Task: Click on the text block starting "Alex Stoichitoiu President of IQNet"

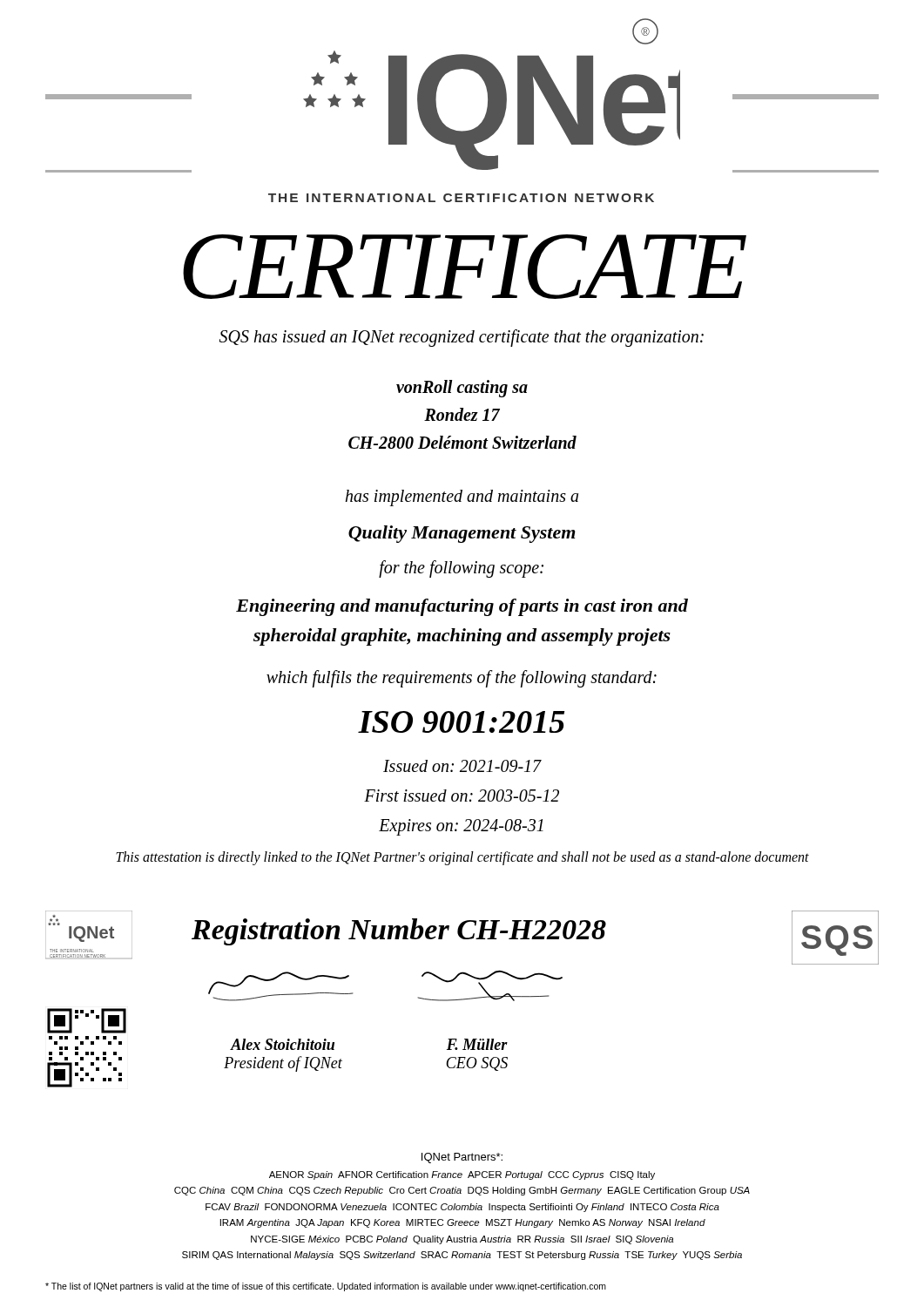Action: pos(283,1054)
